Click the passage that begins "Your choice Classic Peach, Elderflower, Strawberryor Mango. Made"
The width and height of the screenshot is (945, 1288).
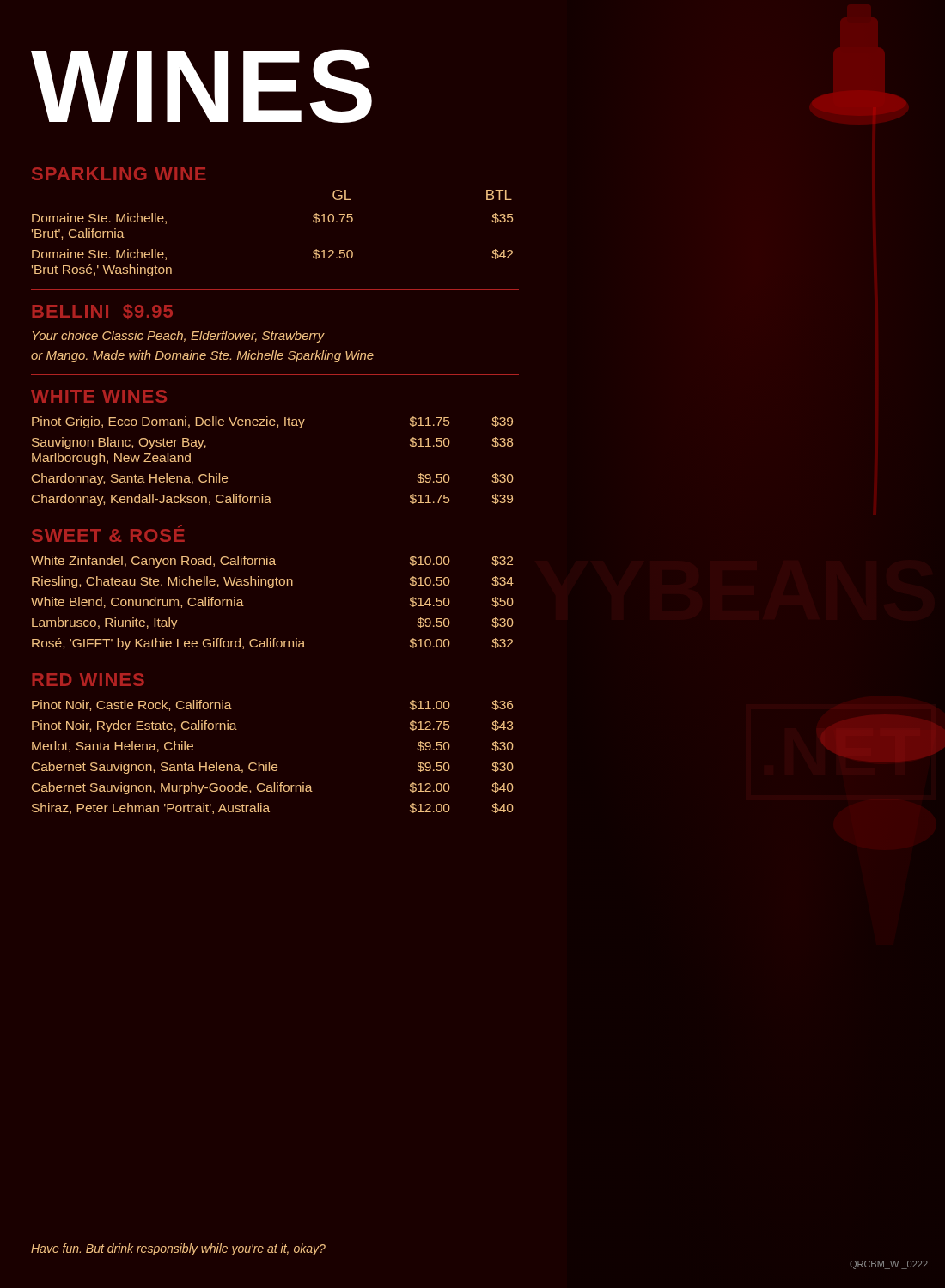275,346
